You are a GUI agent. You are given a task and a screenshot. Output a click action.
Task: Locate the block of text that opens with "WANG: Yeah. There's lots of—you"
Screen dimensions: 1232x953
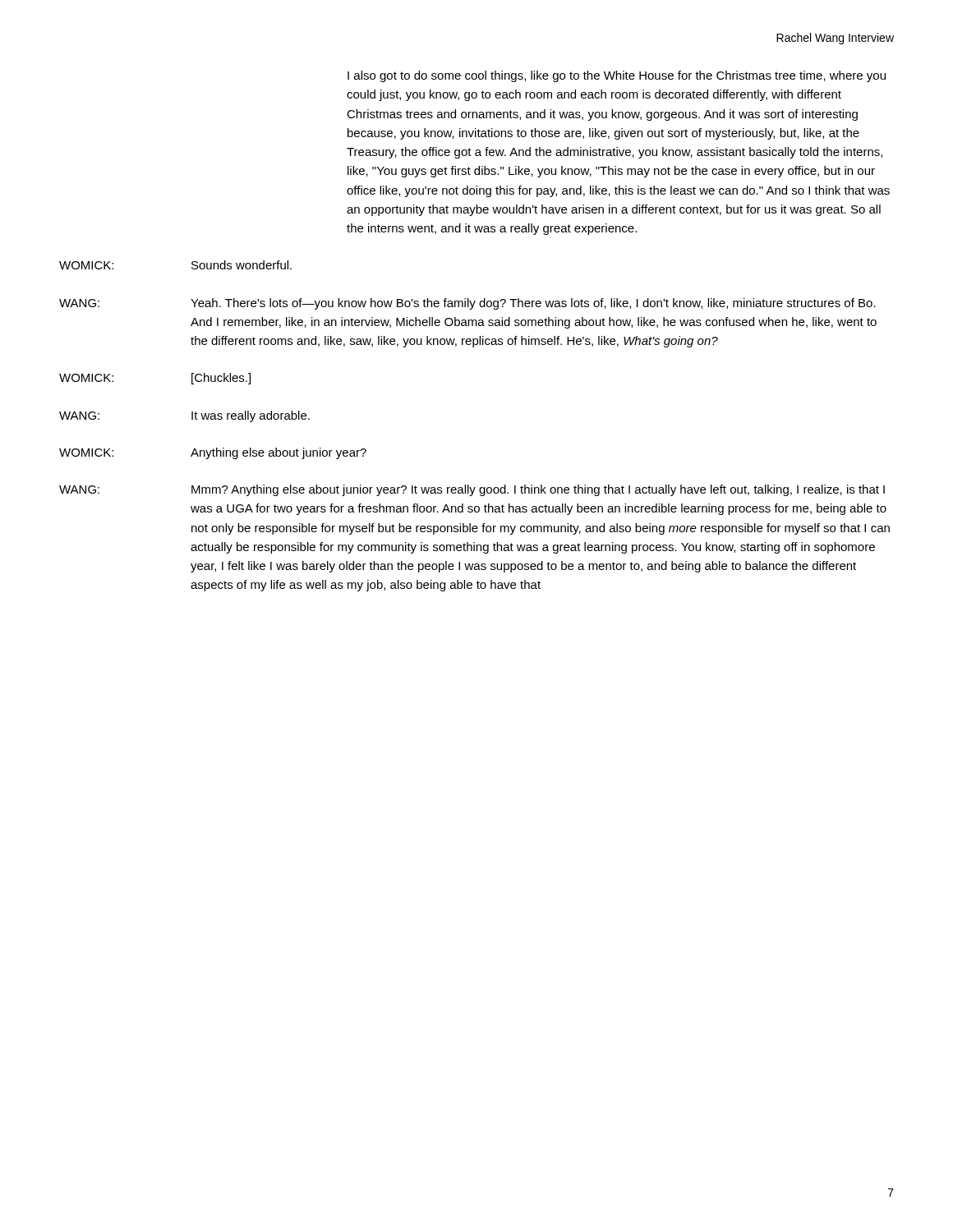coord(476,321)
